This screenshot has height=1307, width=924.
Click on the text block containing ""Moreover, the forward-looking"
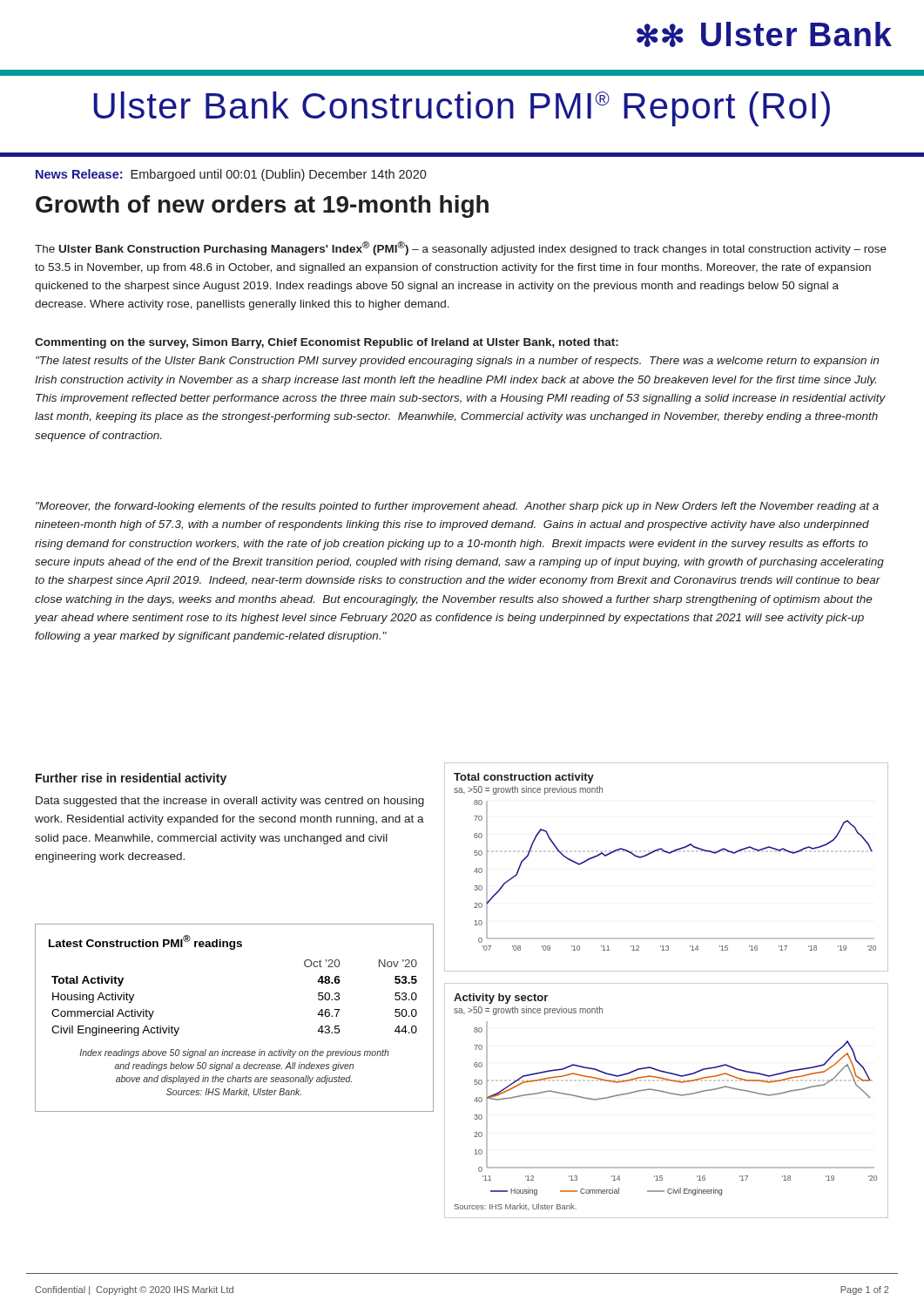tap(459, 571)
